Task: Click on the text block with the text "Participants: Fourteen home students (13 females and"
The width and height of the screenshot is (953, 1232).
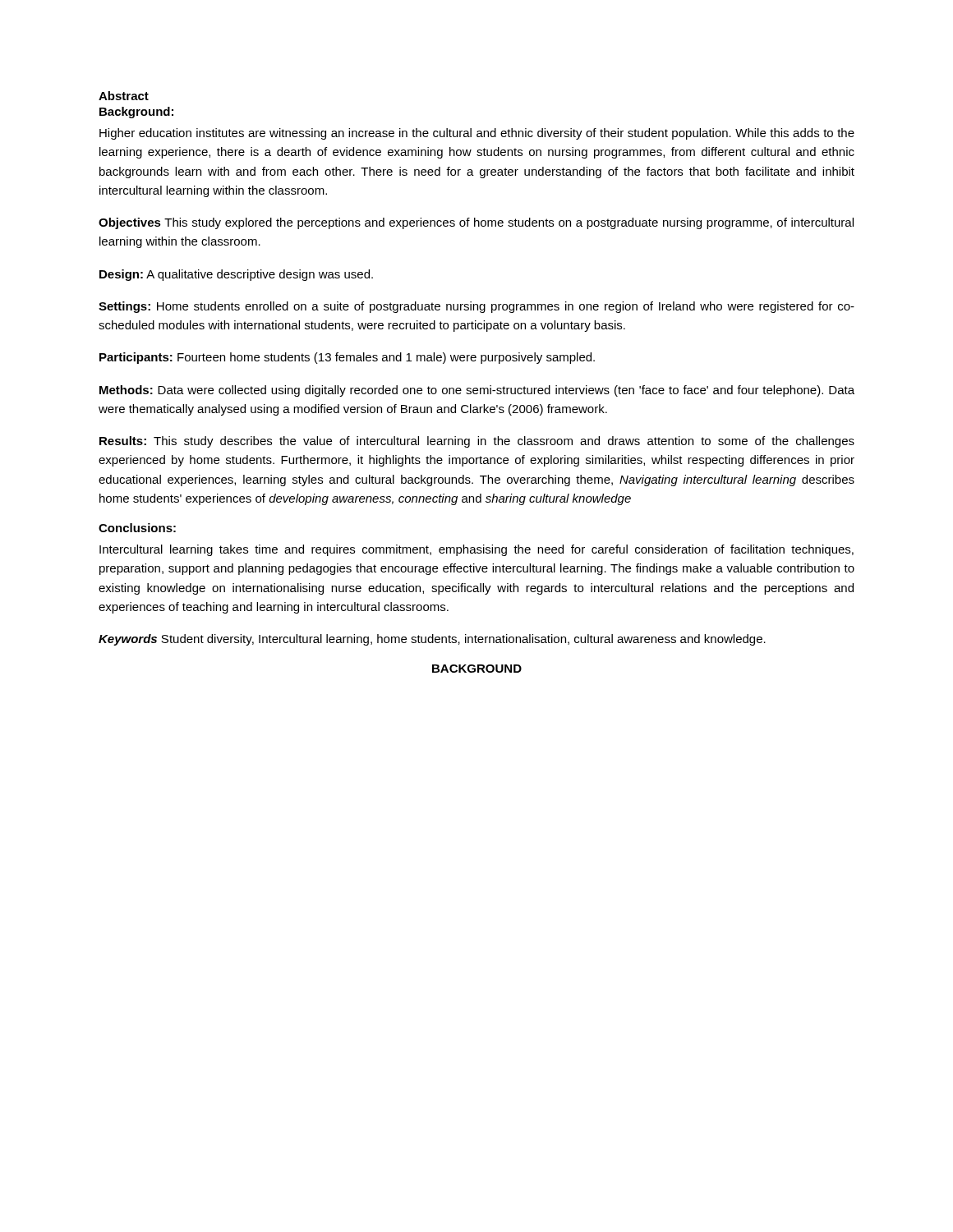Action: pos(476,357)
